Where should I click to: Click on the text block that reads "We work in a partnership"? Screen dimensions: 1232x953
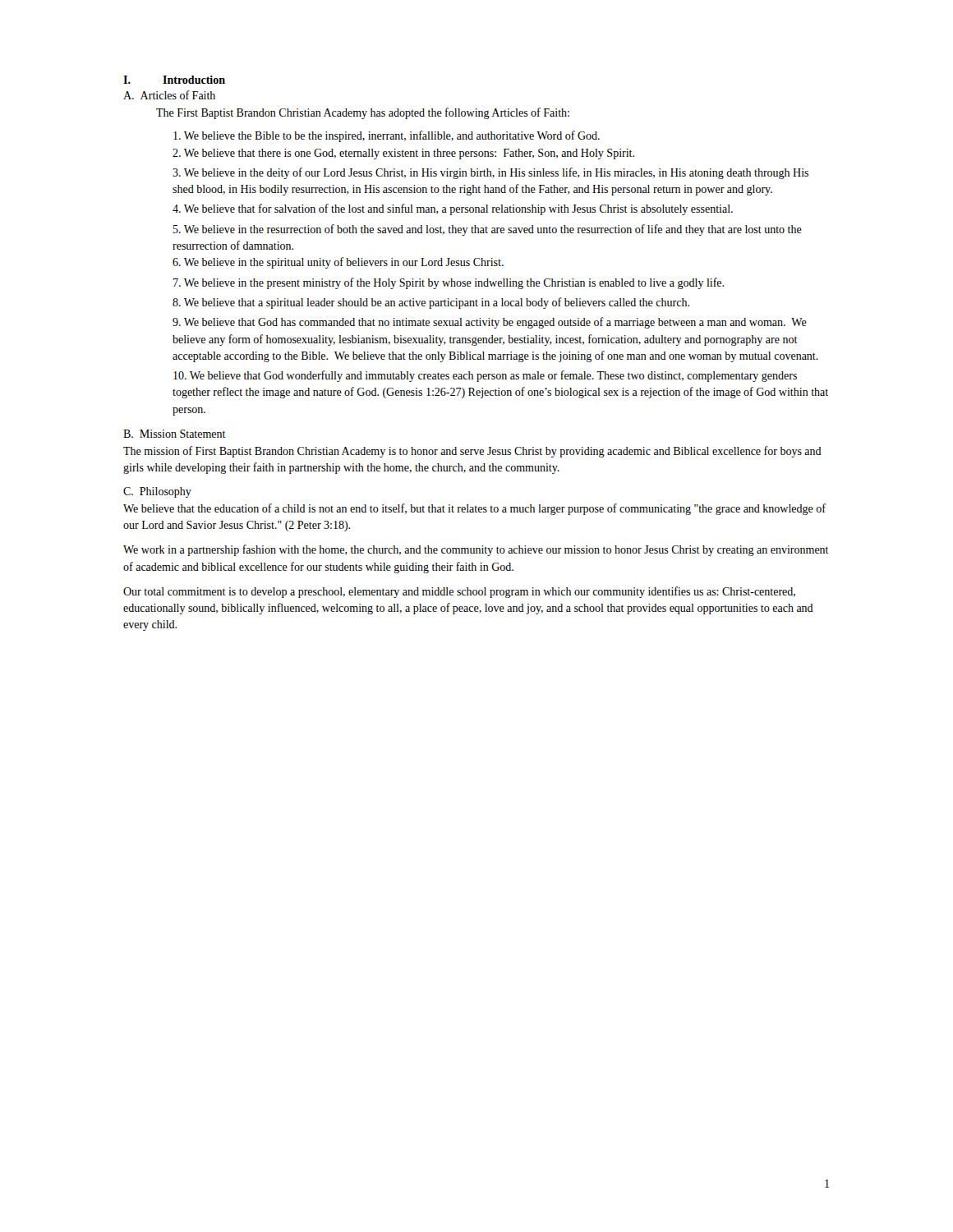(476, 558)
